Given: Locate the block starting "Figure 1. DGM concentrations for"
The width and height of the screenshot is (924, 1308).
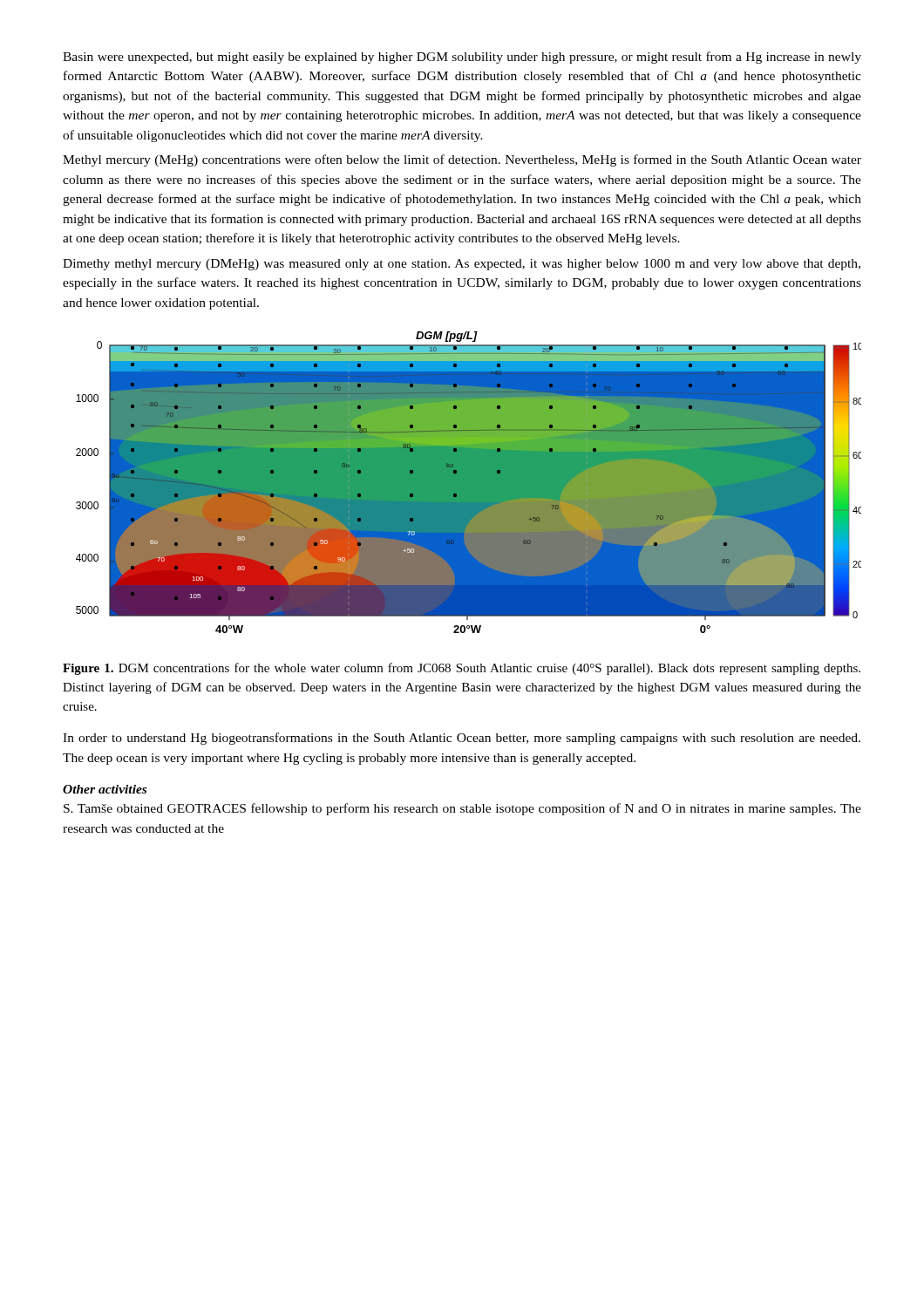Looking at the screenshot, I should [462, 688].
